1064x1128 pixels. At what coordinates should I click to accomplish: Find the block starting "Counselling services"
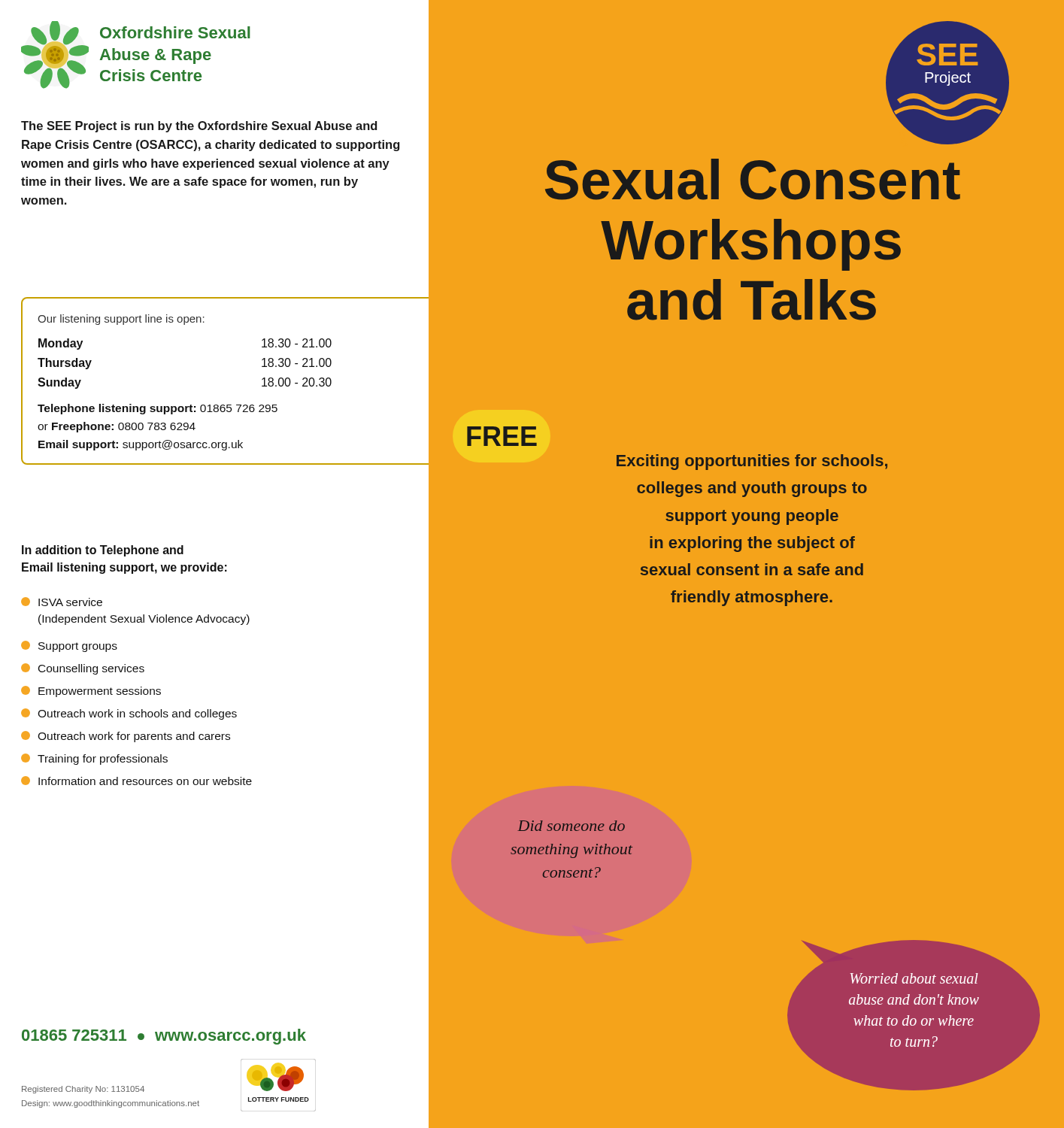83,668
